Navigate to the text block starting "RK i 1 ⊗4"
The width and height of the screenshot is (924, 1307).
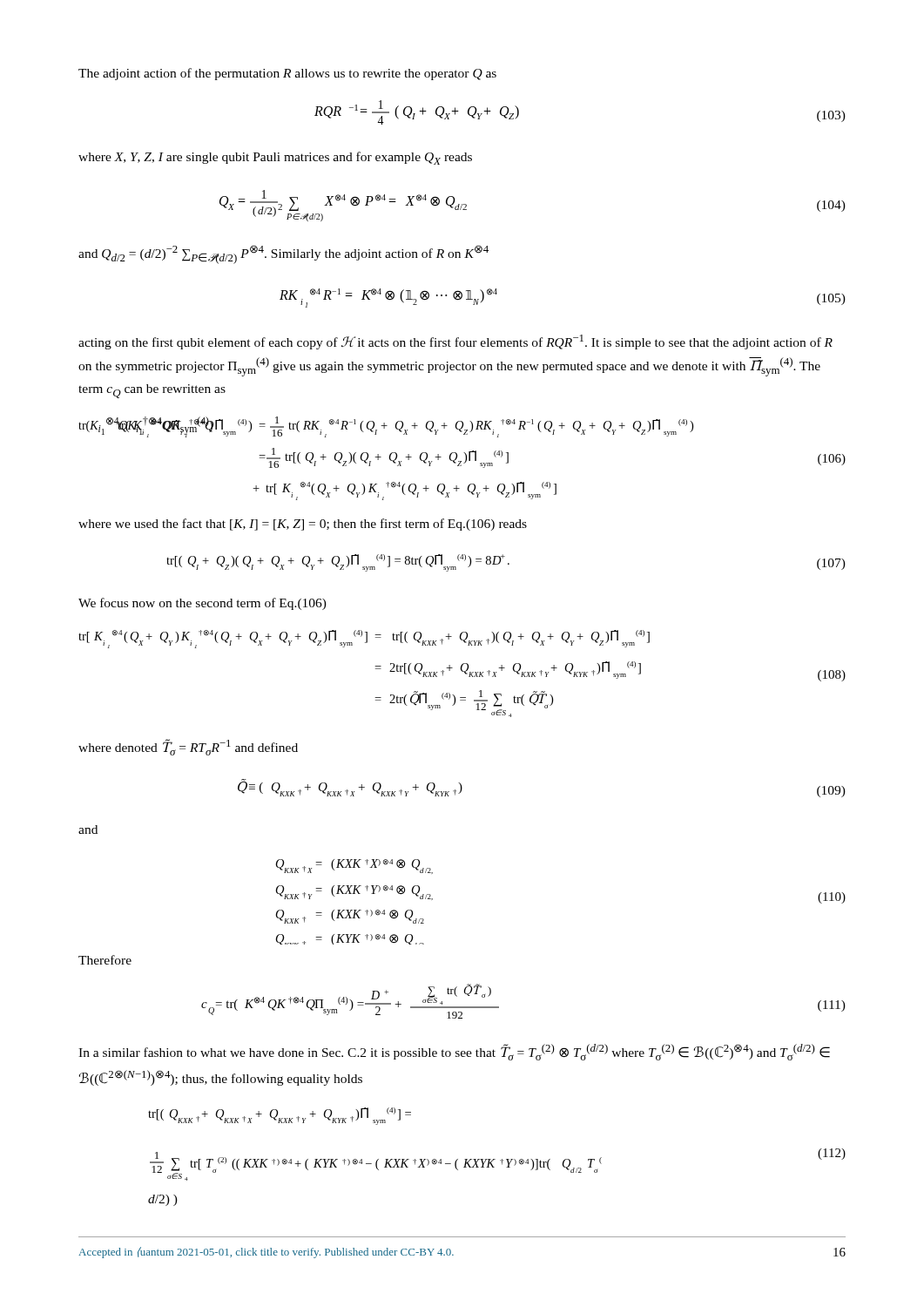462,298
